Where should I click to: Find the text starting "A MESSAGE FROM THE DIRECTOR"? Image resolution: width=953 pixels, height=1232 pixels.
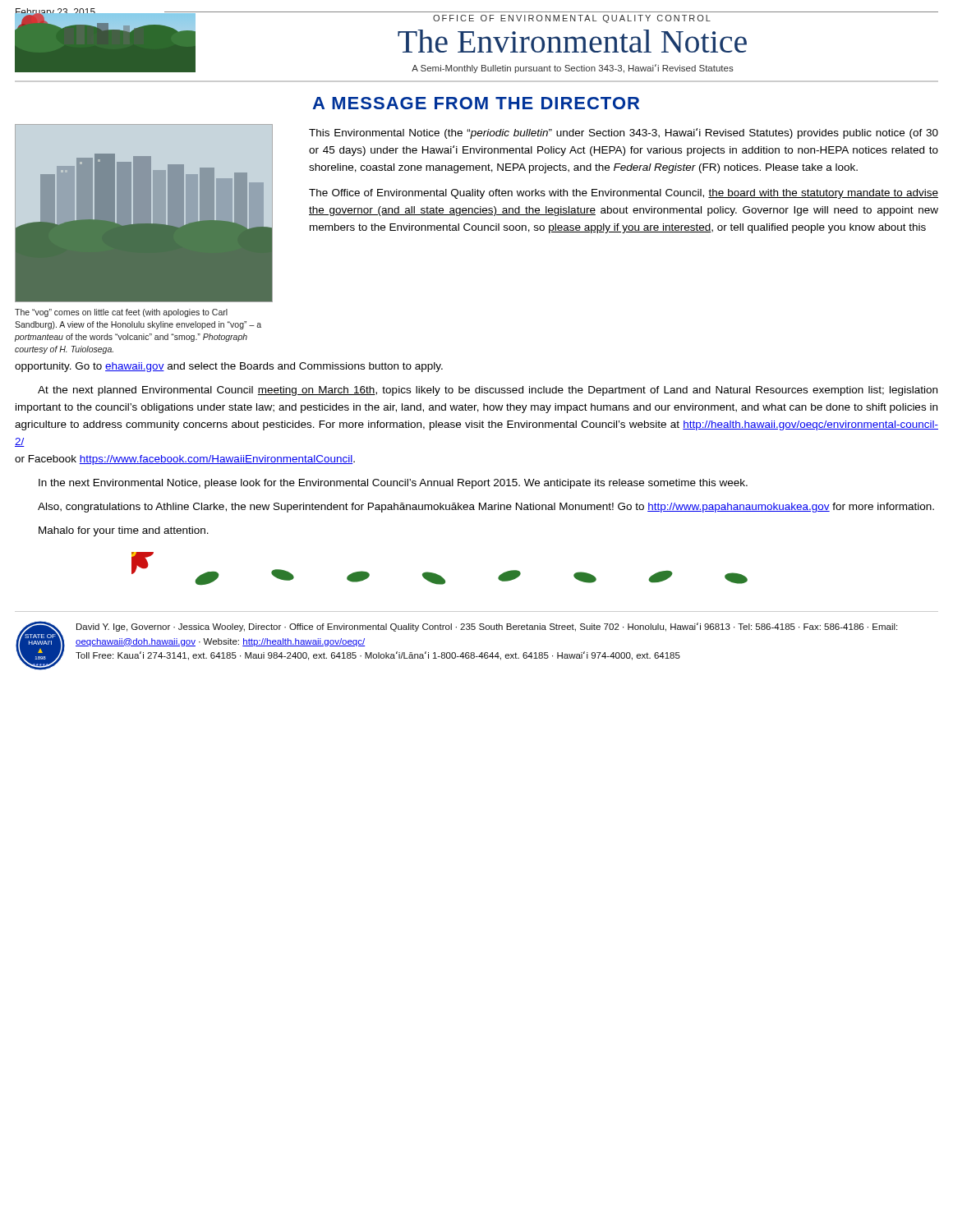(476, 103)
